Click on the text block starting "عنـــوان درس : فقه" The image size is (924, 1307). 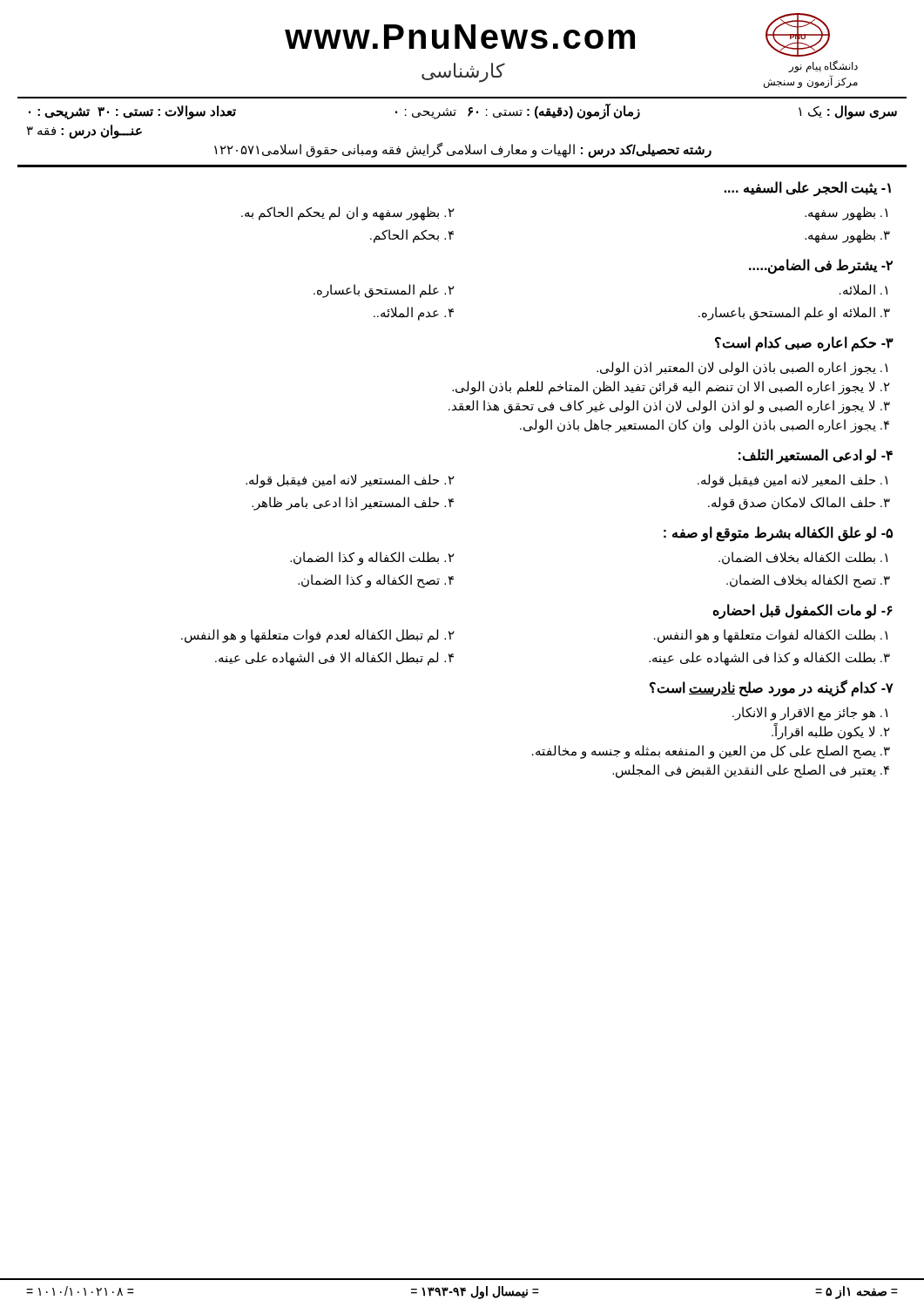84,130
